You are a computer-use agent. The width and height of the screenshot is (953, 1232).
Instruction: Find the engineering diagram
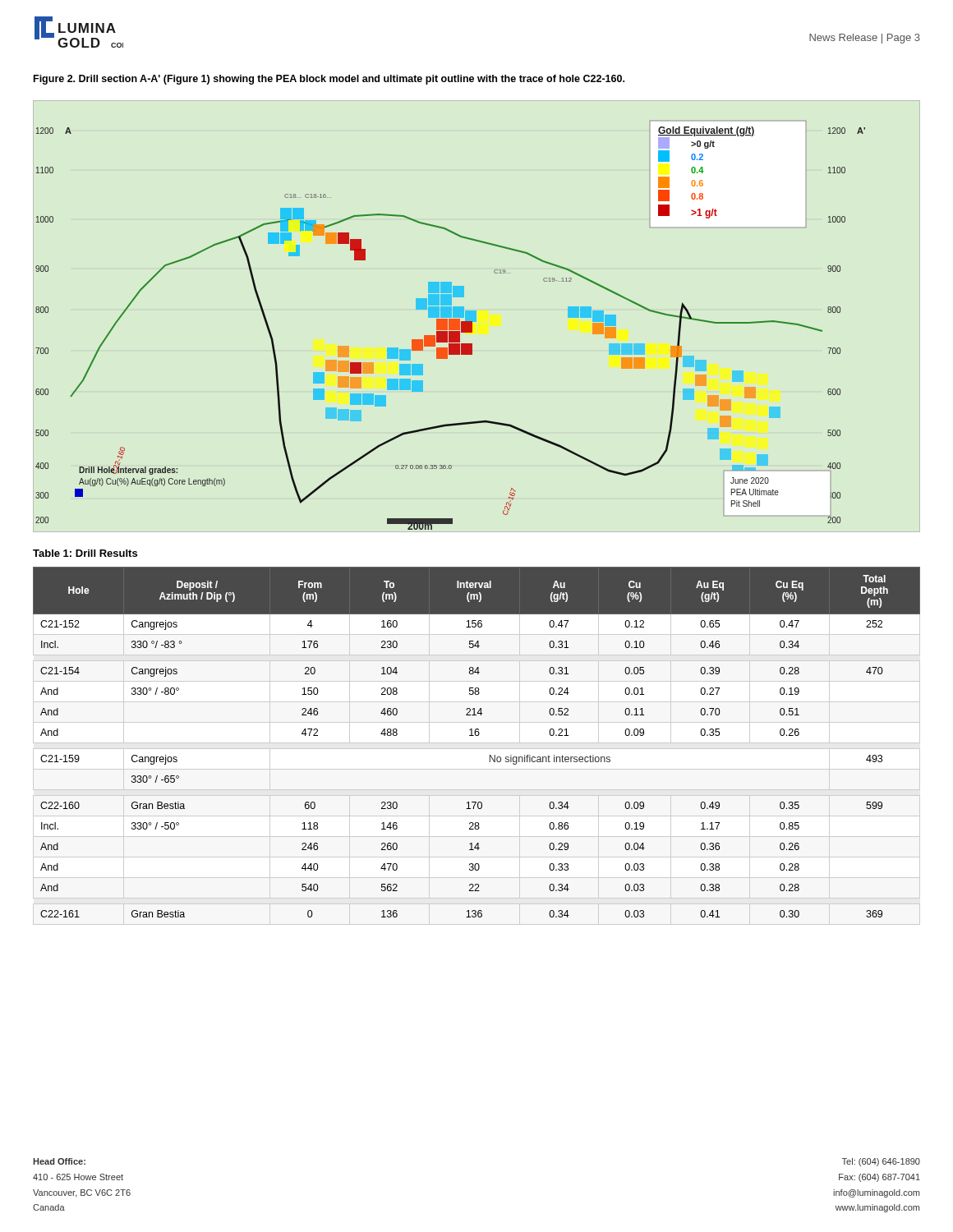[476, 316]
